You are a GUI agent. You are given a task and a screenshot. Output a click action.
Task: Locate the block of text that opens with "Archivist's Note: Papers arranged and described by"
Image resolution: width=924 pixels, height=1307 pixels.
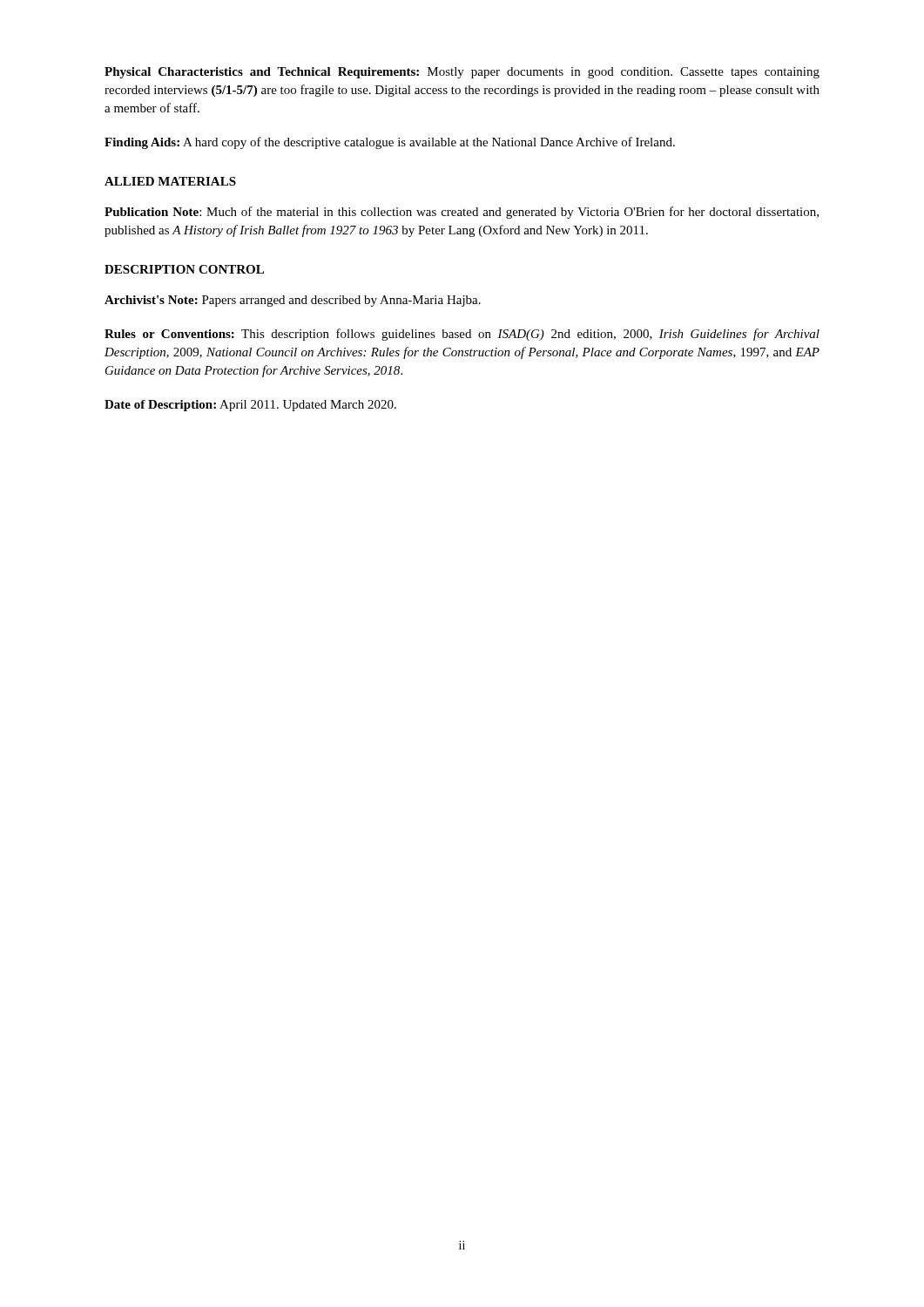point(462,300)
